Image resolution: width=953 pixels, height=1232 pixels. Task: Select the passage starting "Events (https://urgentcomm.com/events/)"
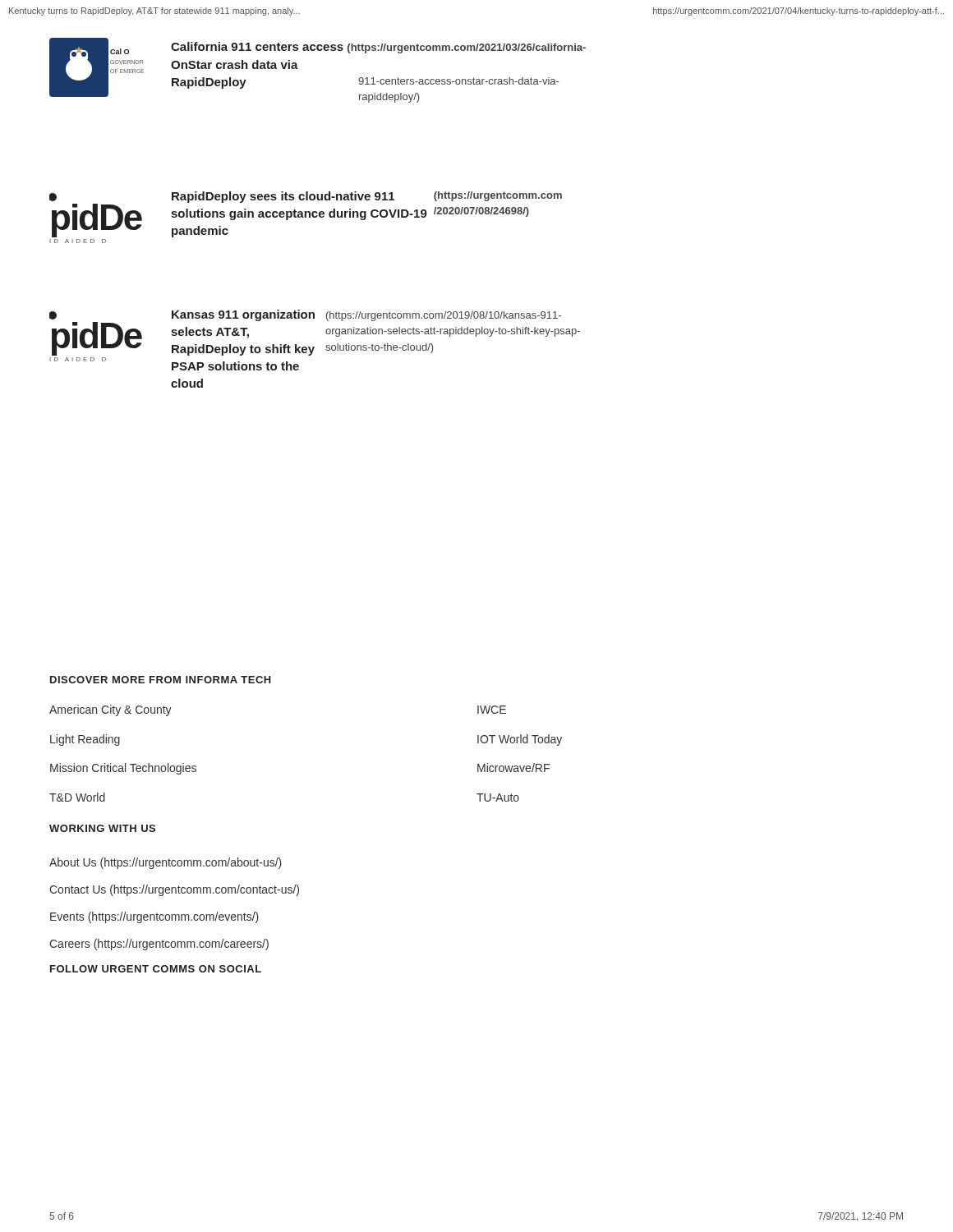coord(154,917)
